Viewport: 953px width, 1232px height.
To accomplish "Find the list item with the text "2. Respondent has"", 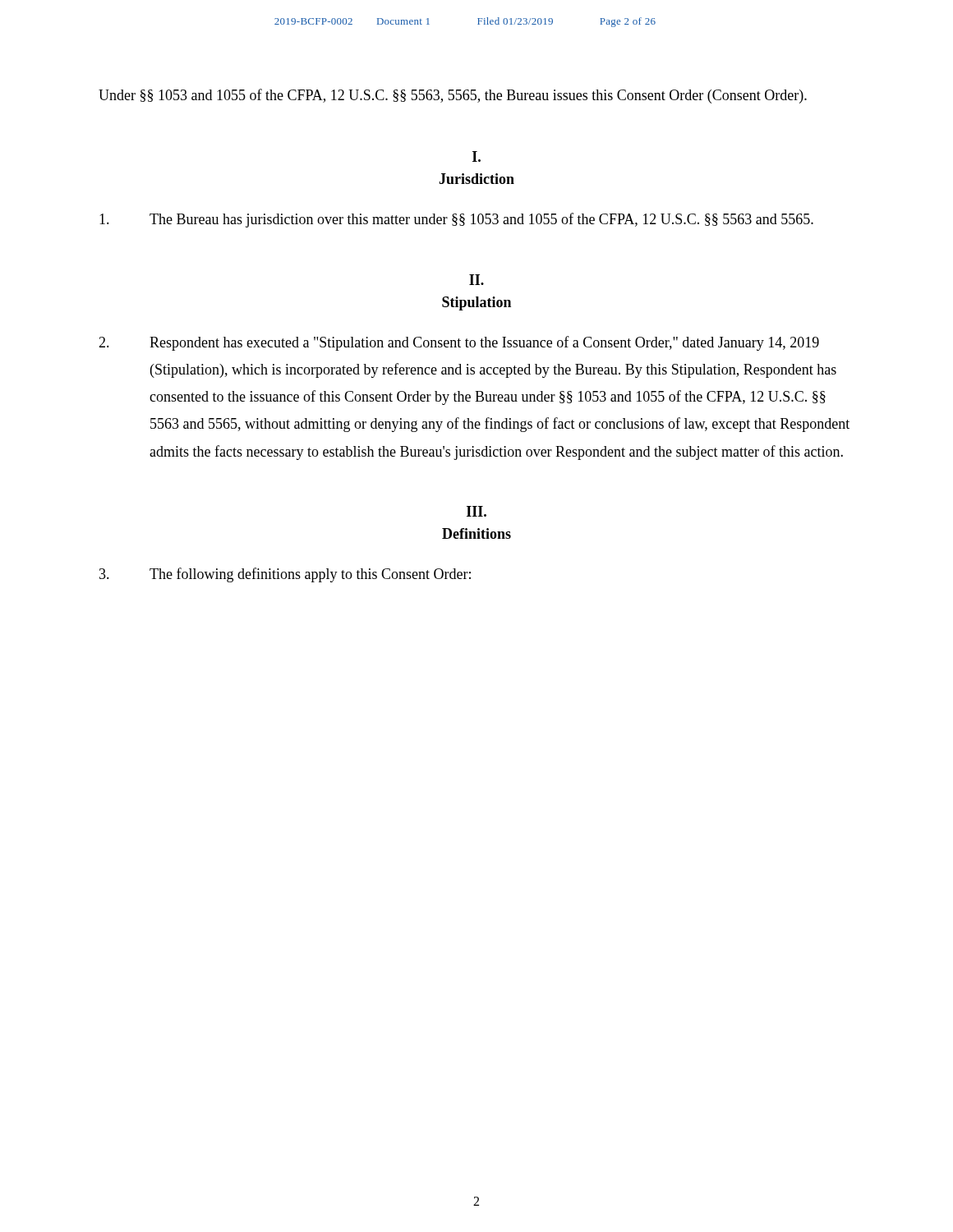I will pos(476,397).
